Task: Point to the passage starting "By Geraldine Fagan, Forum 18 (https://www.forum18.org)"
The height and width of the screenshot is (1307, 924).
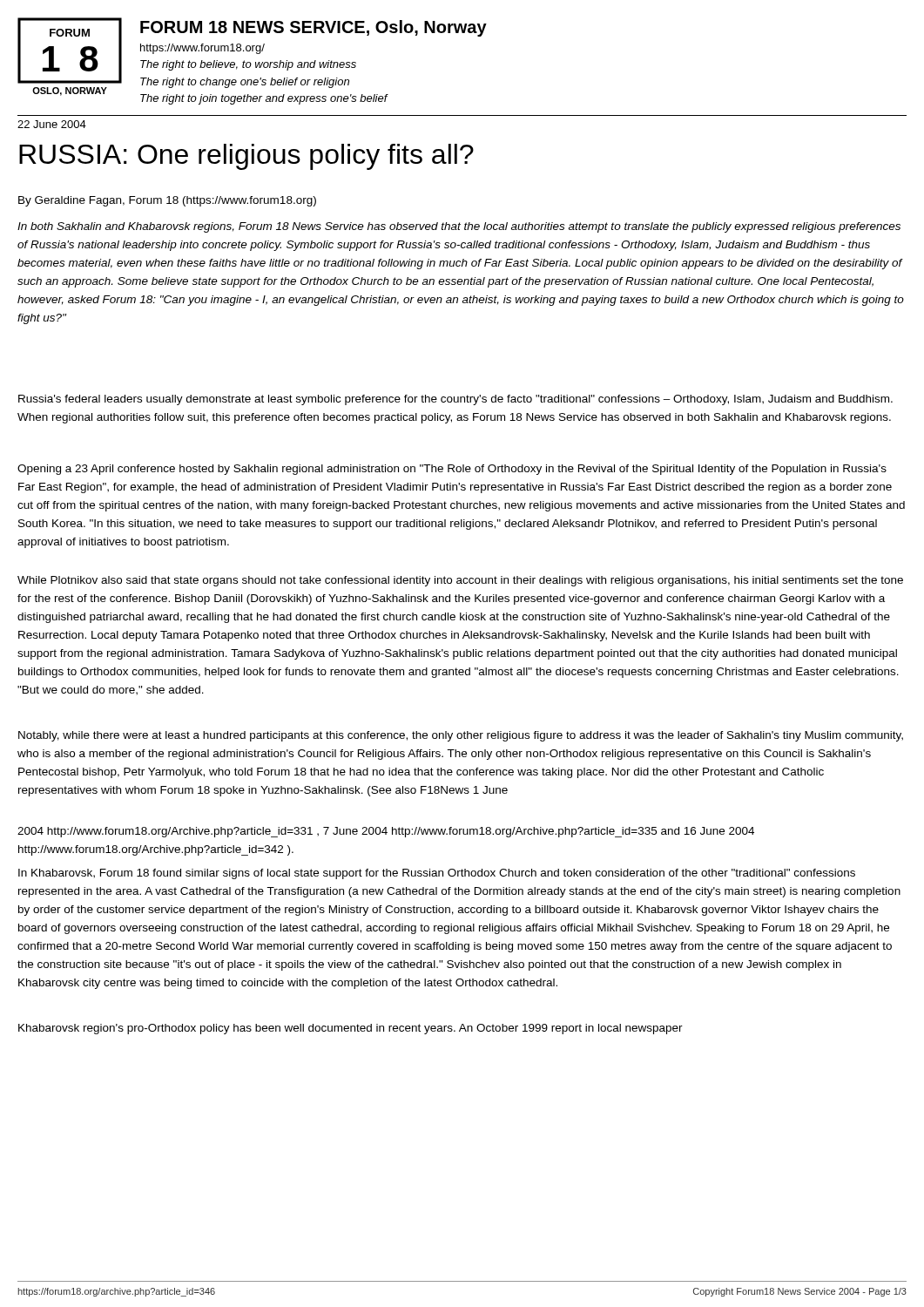Action: click(x=167, y=200)
